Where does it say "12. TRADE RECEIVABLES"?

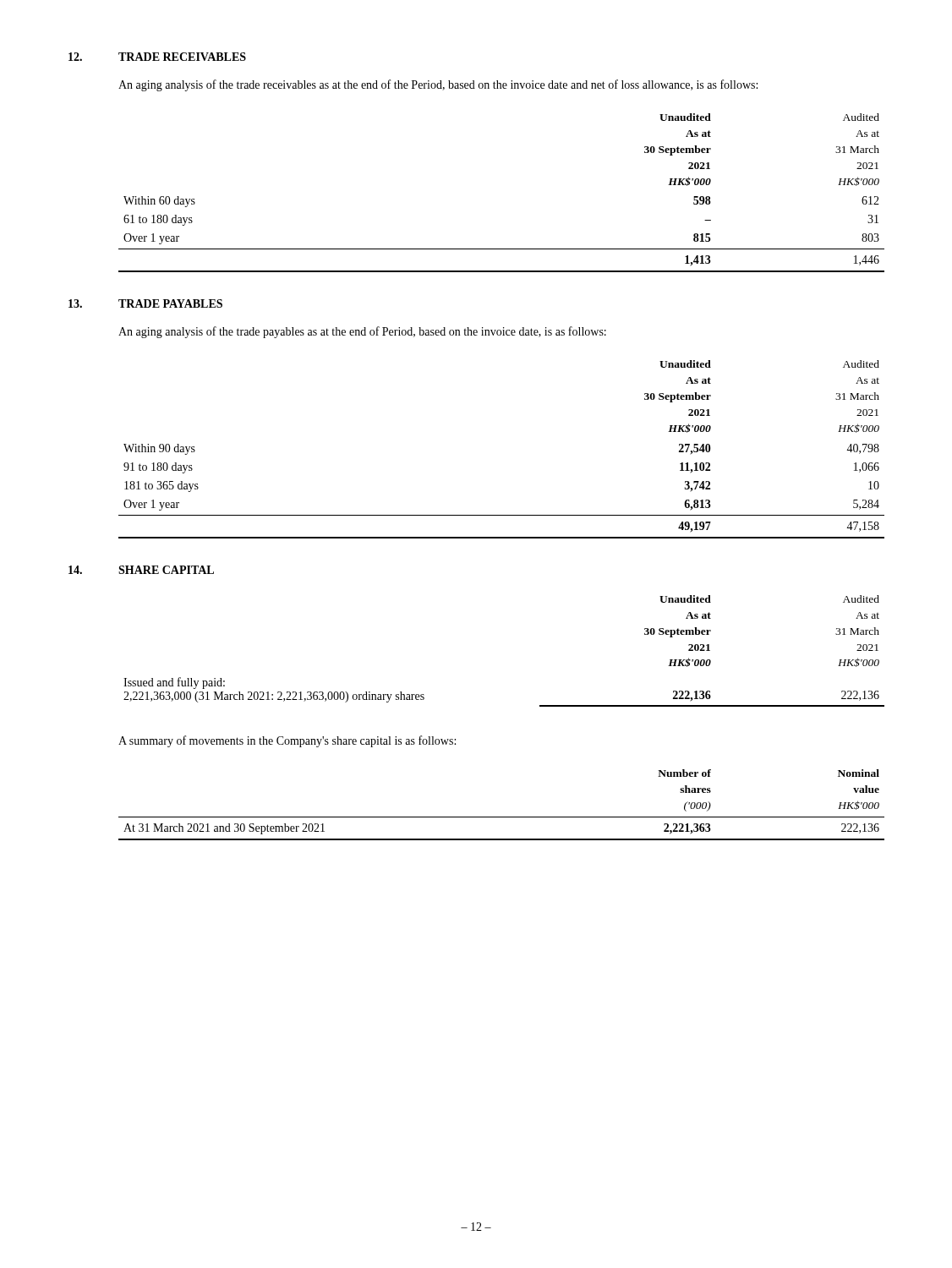pos(157,58)
